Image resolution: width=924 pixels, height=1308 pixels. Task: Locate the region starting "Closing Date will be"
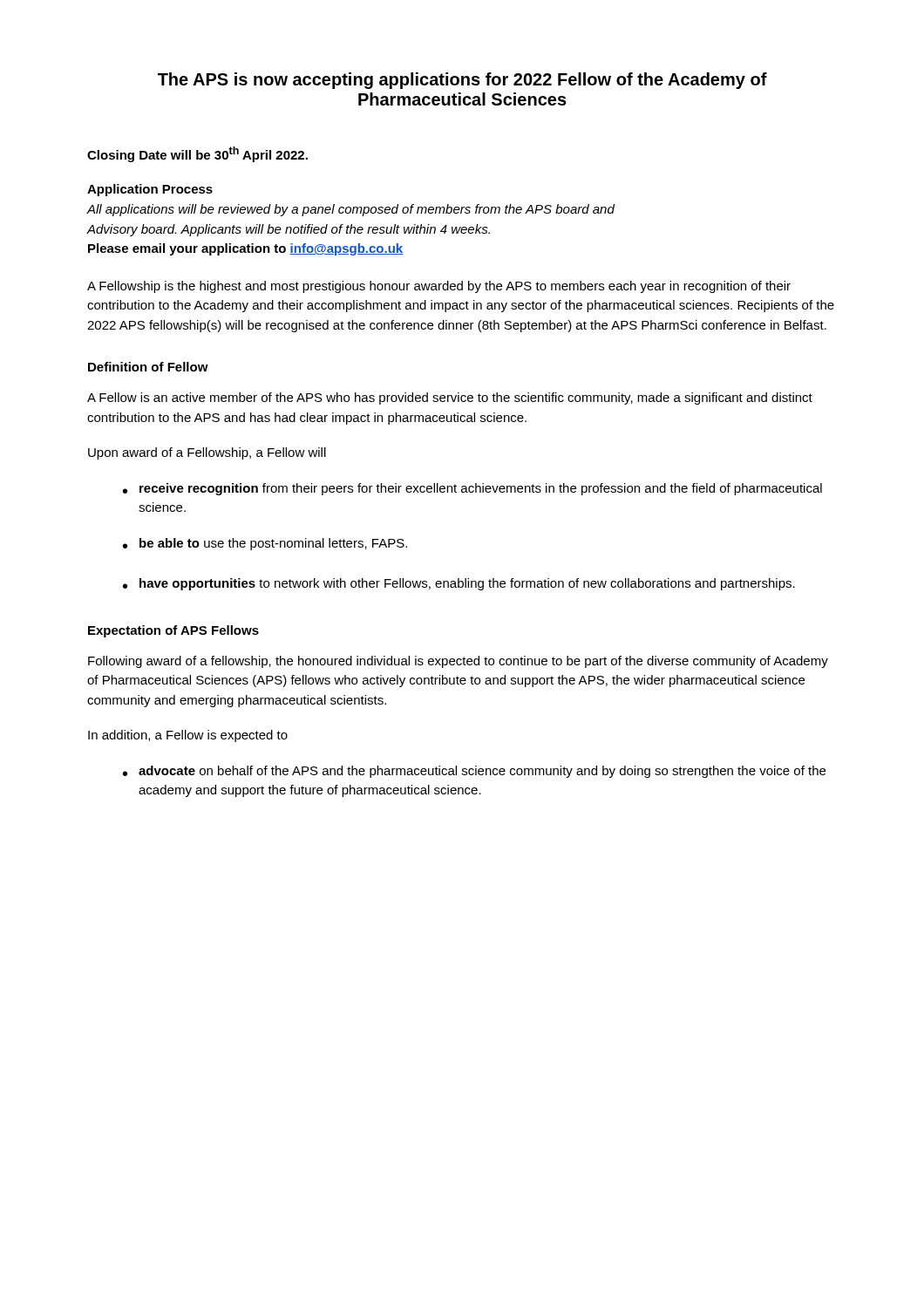198,153
